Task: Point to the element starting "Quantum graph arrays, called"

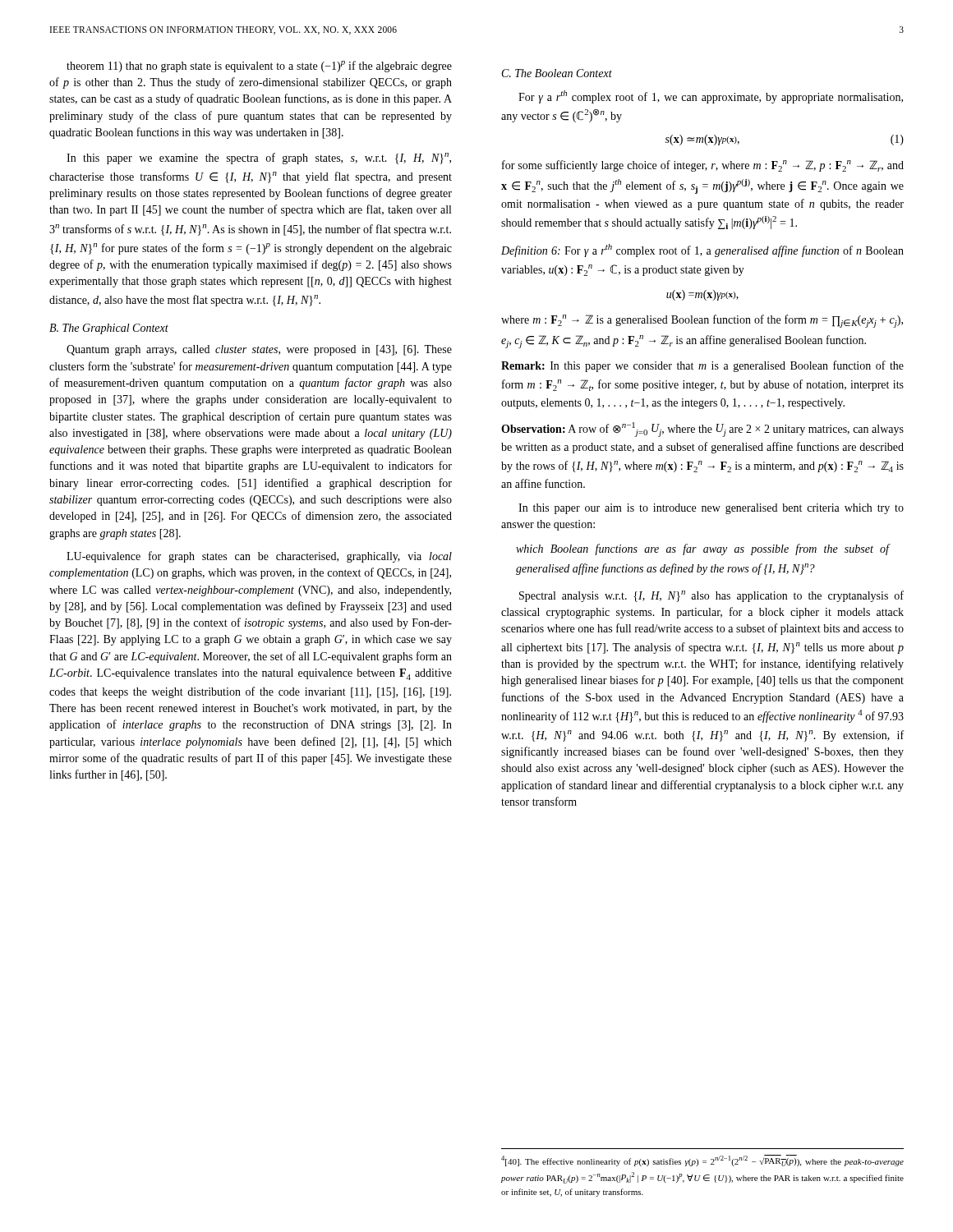Action: 251,442
